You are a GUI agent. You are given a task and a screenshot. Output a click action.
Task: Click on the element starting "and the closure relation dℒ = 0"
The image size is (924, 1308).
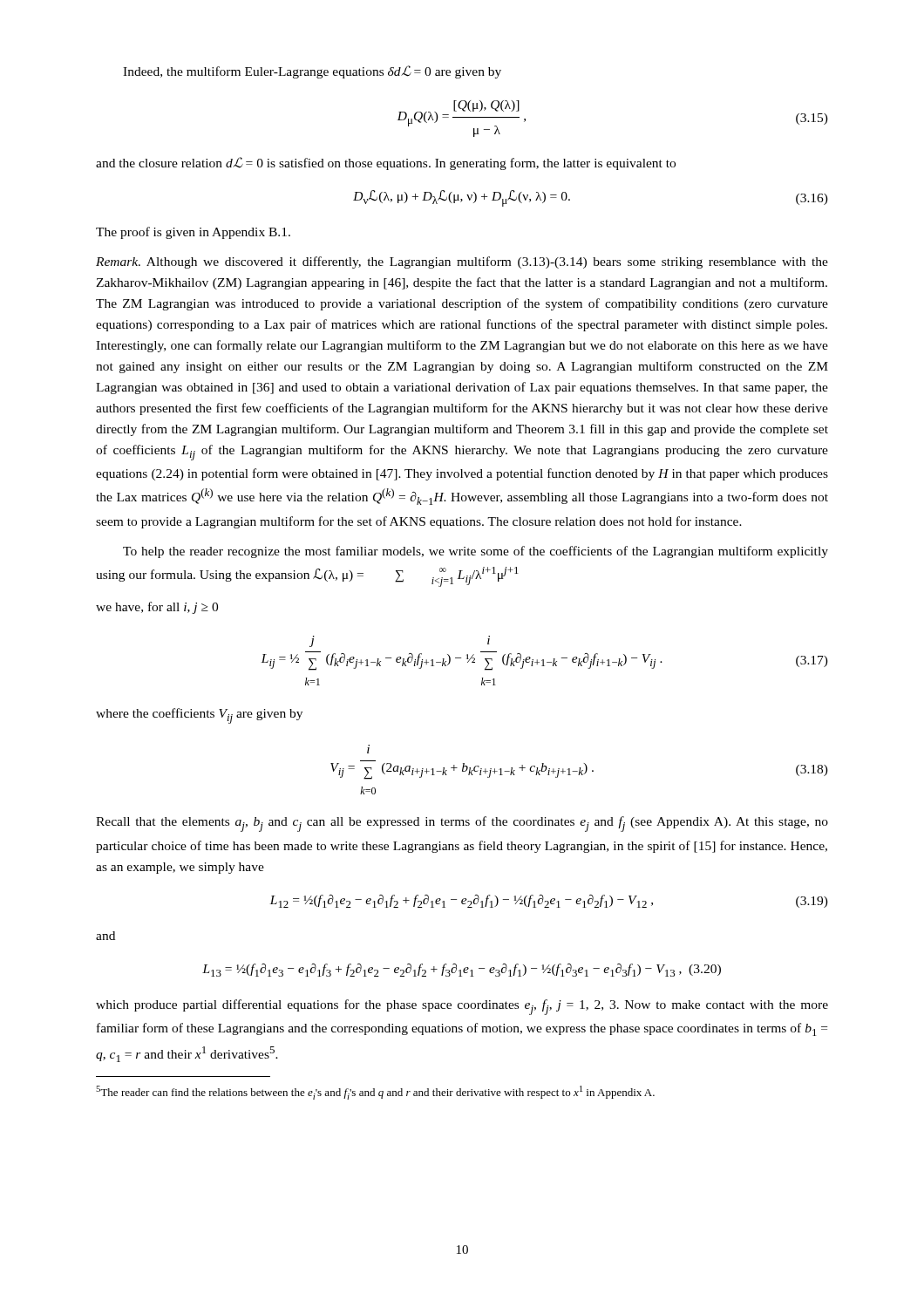(462, 163)
